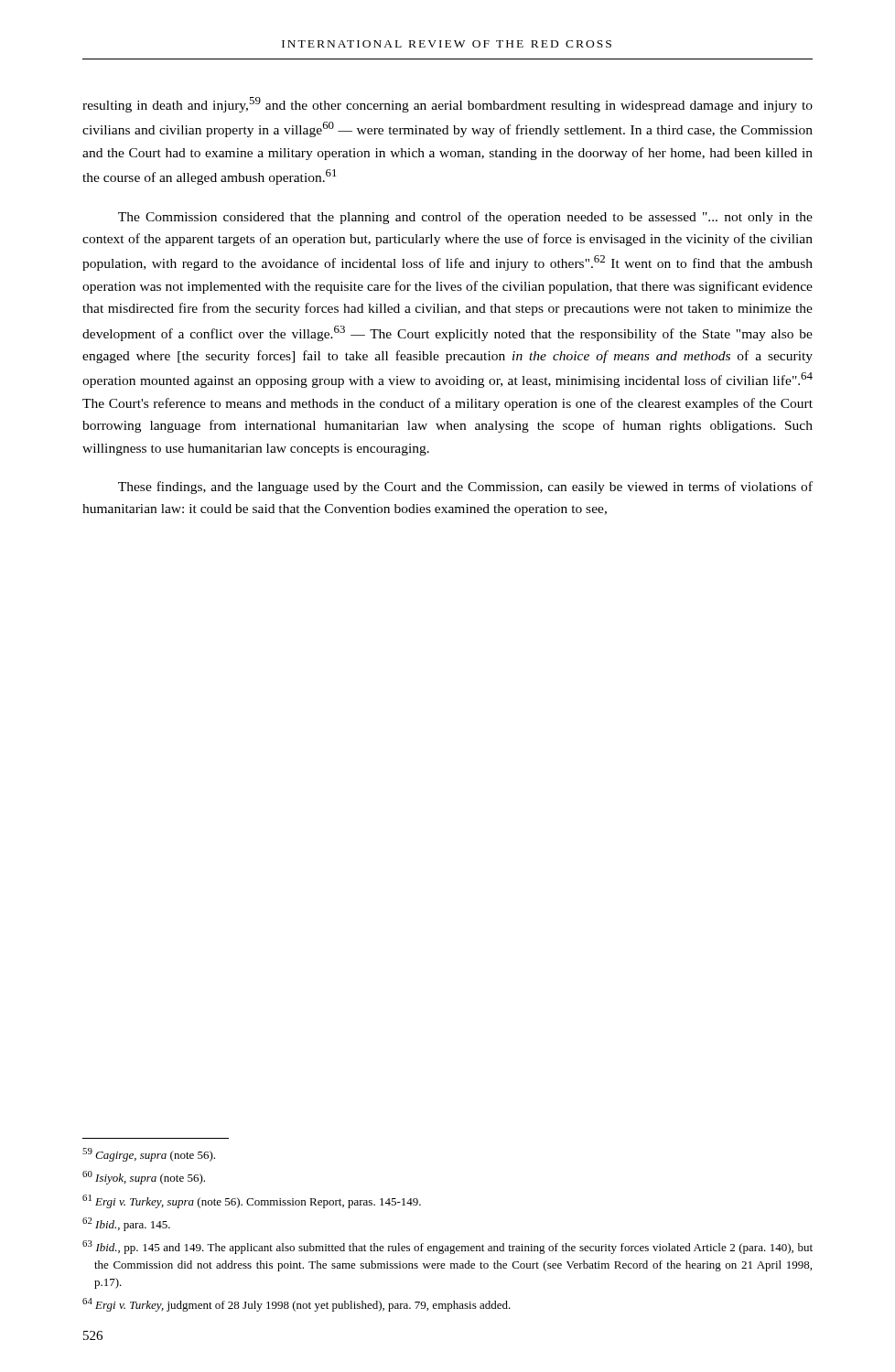The height and width of the screenshot is (1372, 895).
Task: Point to the text block starting "64 Ergi v. Turkey,"
Action: tap(297, 1303)
